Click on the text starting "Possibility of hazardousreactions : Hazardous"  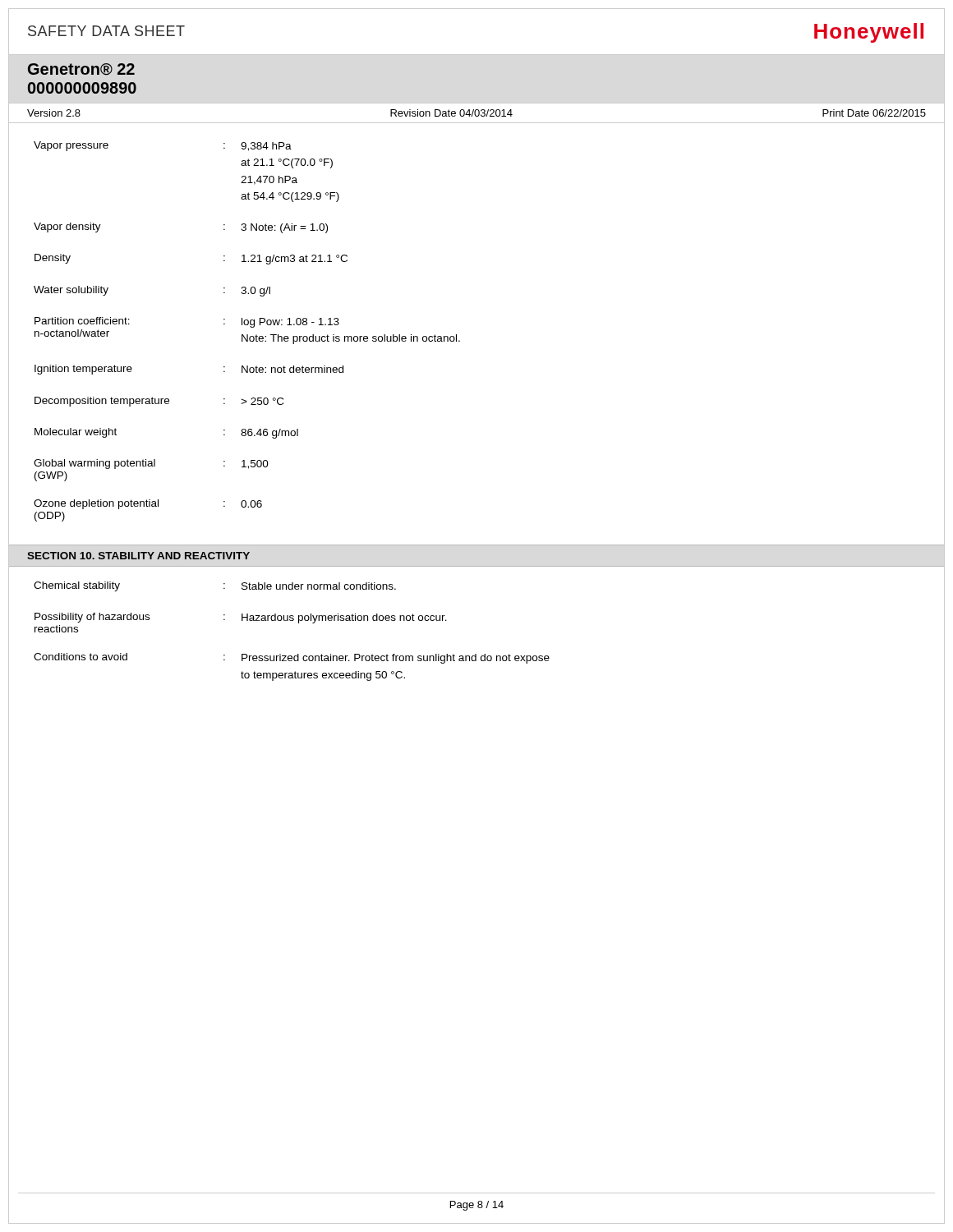tap(240, 622)
